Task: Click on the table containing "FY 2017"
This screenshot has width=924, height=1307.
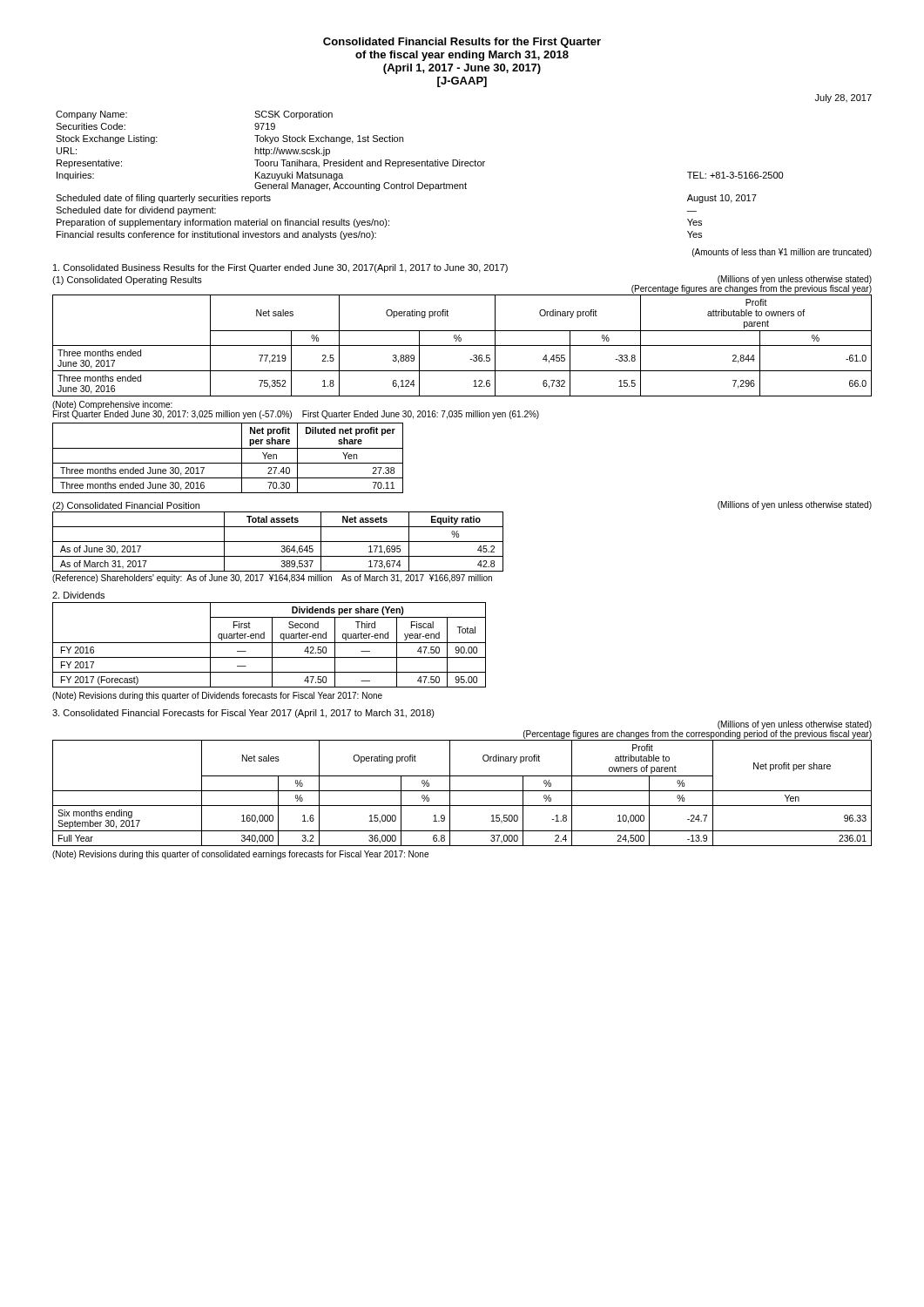Action: [462, 645]
